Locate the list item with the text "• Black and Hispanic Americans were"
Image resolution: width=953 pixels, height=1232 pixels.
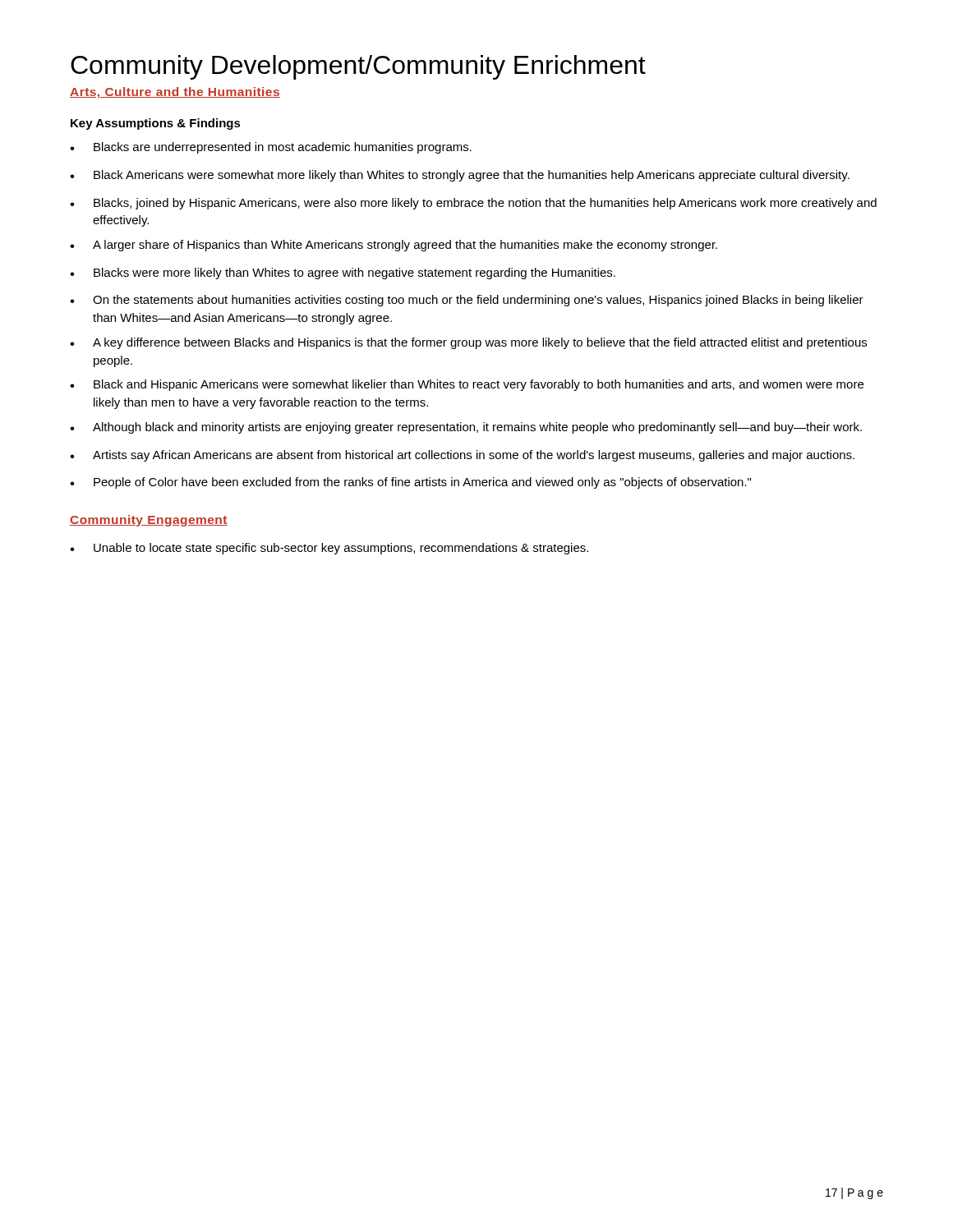(476, 394)
